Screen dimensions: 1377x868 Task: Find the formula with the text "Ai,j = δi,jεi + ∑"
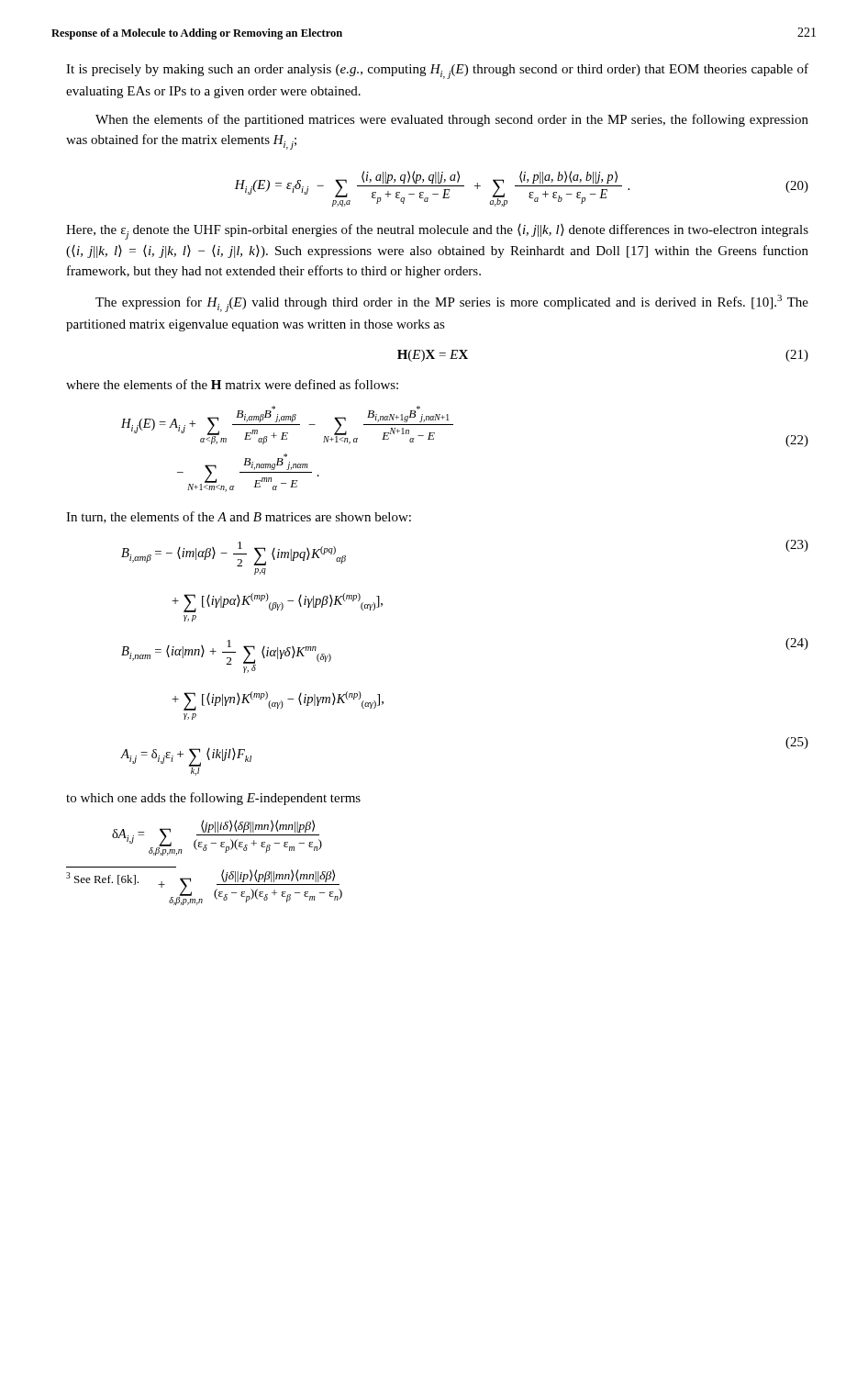point(194,756)
